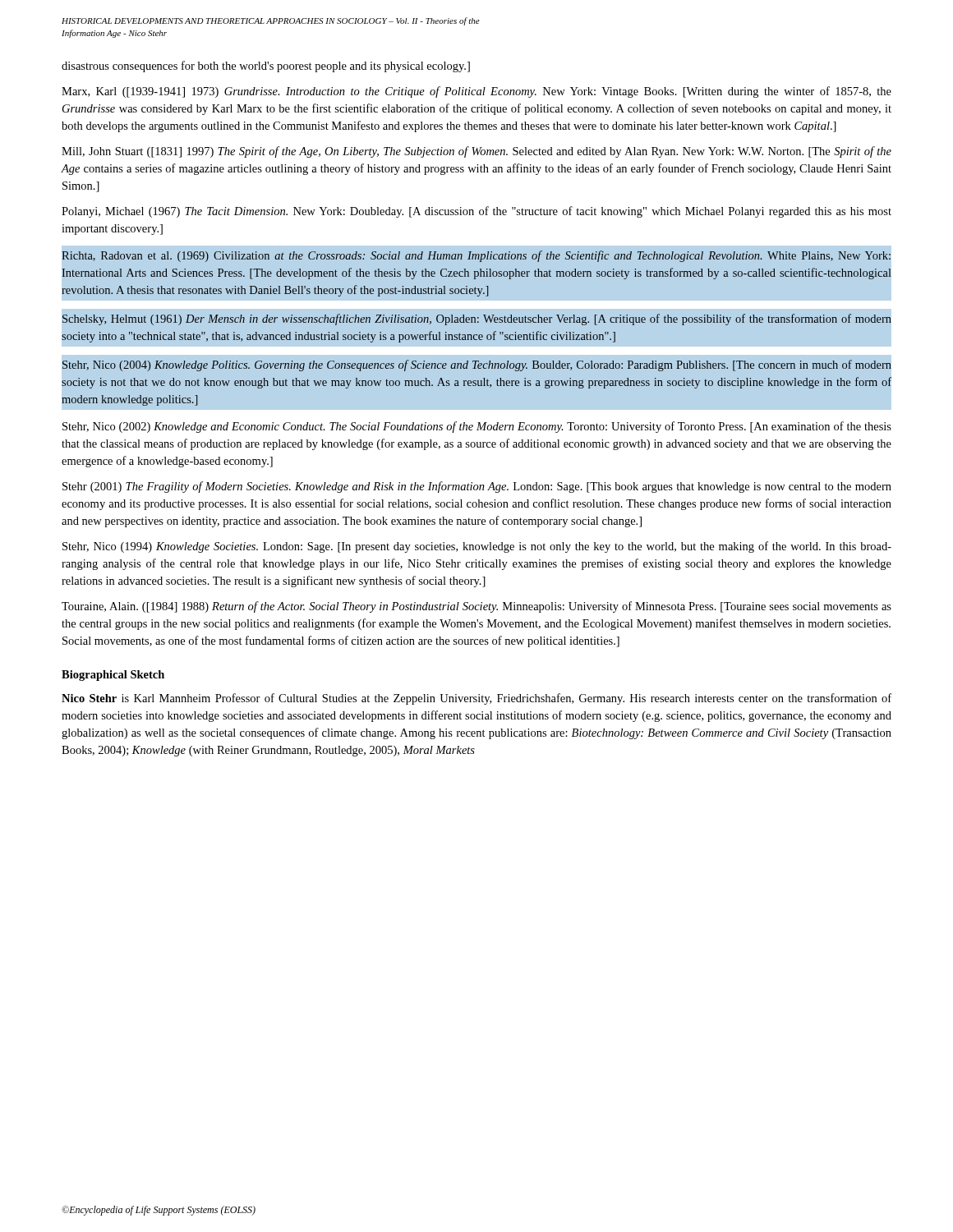Viewport: 953px width, 1232px height.
Task: Locate the passage starting "Nico Stehr is Karl Mannheim Professor of"
Action: [x=476, y=724]
